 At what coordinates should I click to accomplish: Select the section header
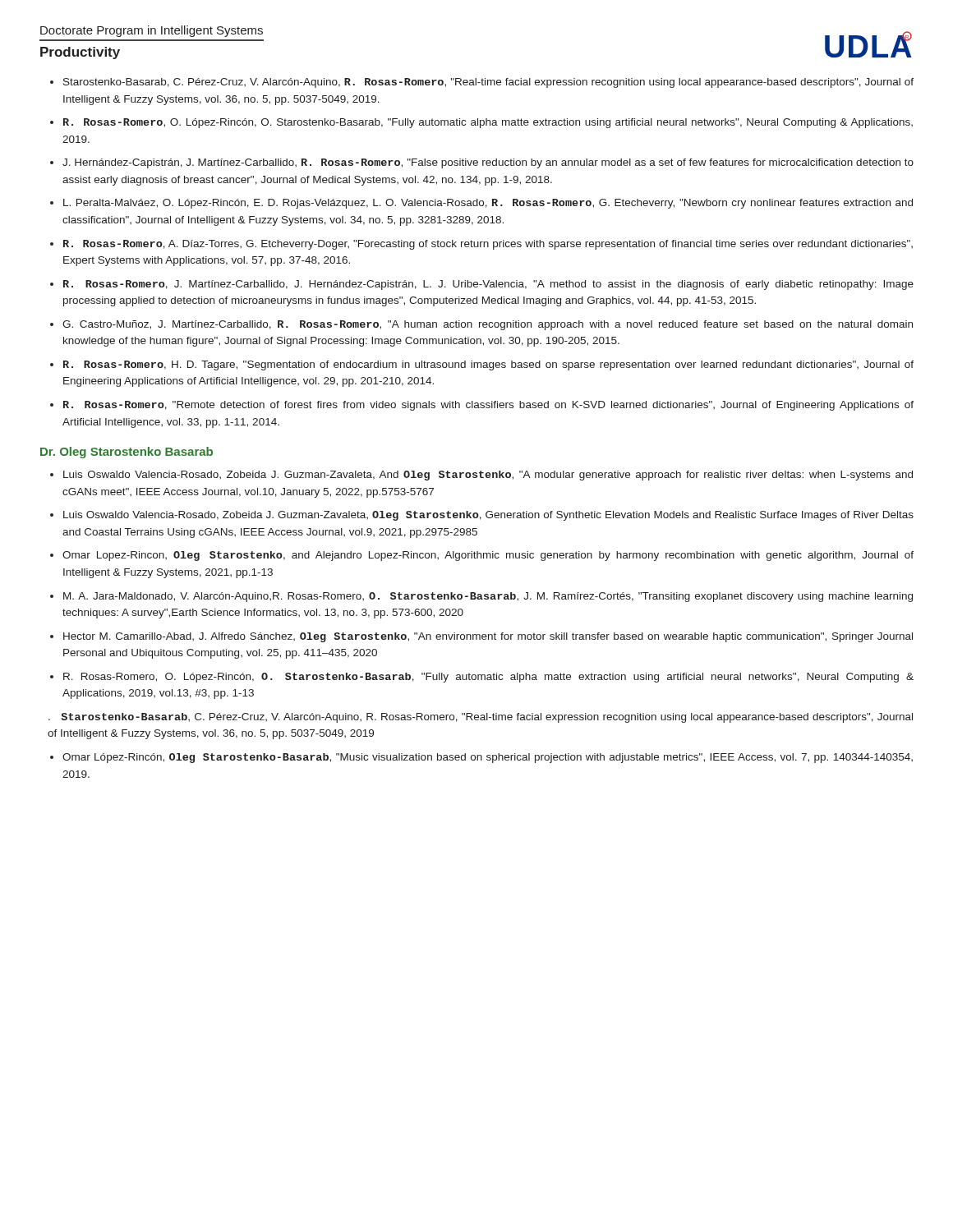pyautogui.click(x=126, y=451)
